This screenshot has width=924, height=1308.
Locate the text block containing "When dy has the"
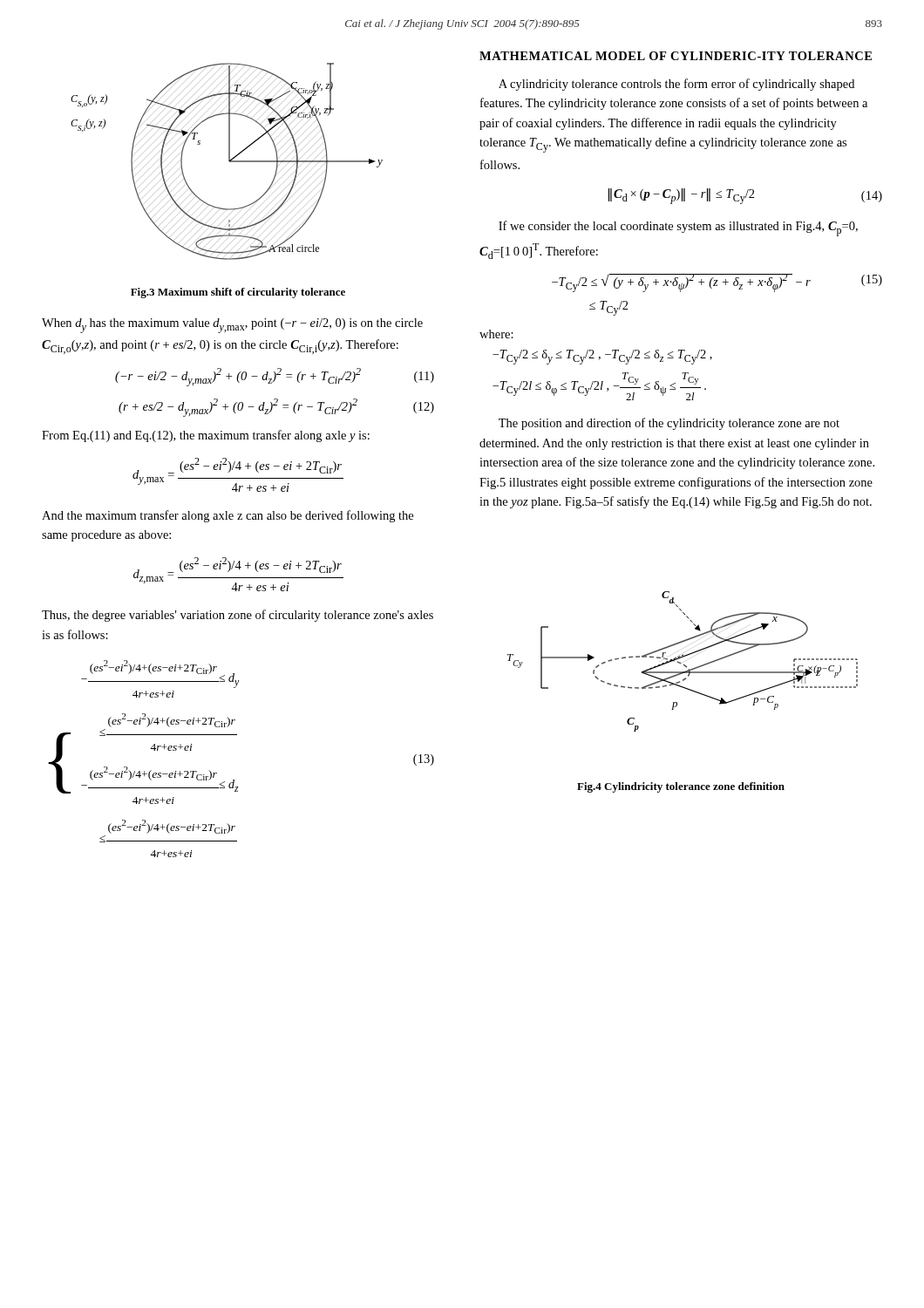click(x=232, y=335)
